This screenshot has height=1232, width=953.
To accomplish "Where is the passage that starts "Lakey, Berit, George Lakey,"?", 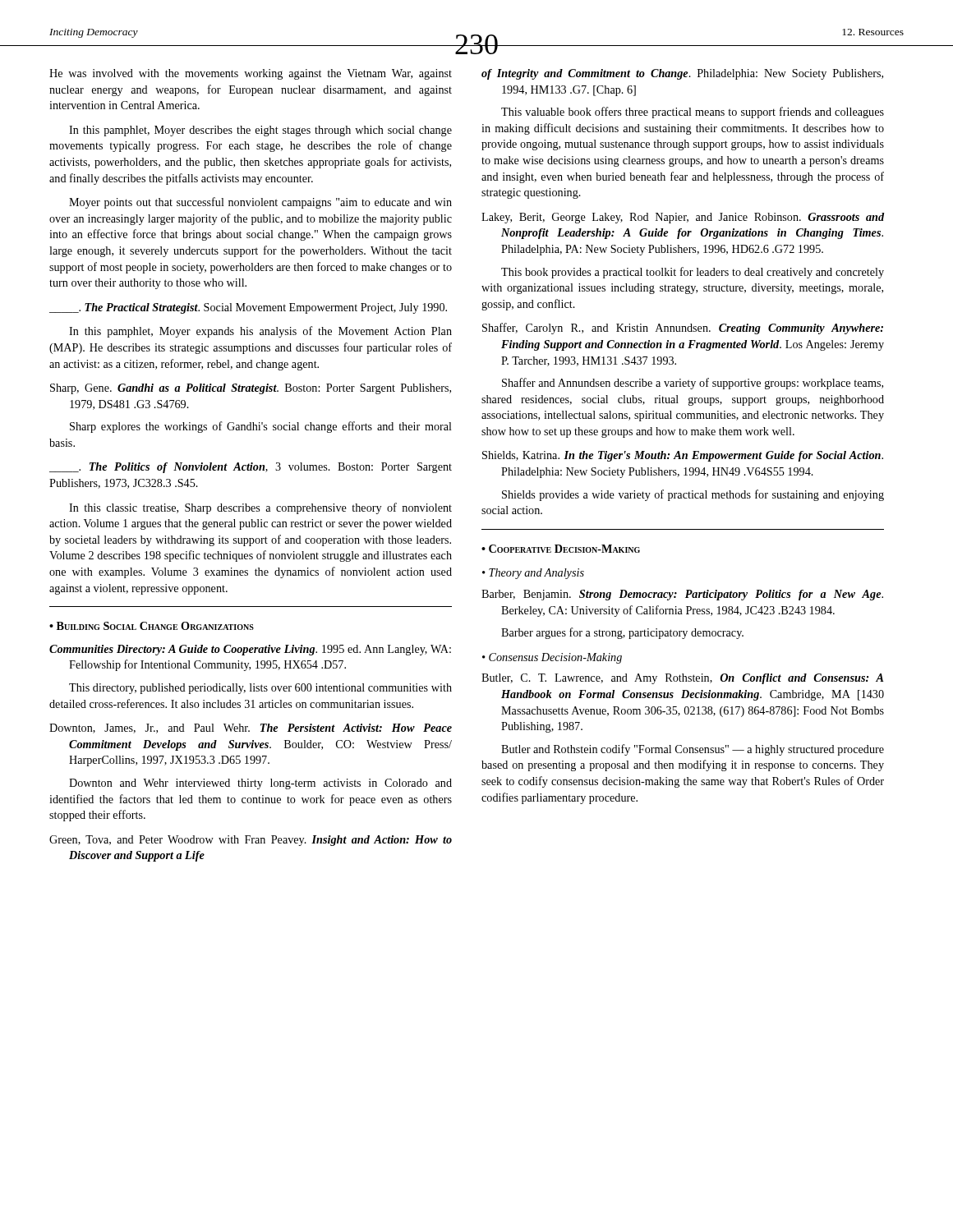I will click(683, 233).
